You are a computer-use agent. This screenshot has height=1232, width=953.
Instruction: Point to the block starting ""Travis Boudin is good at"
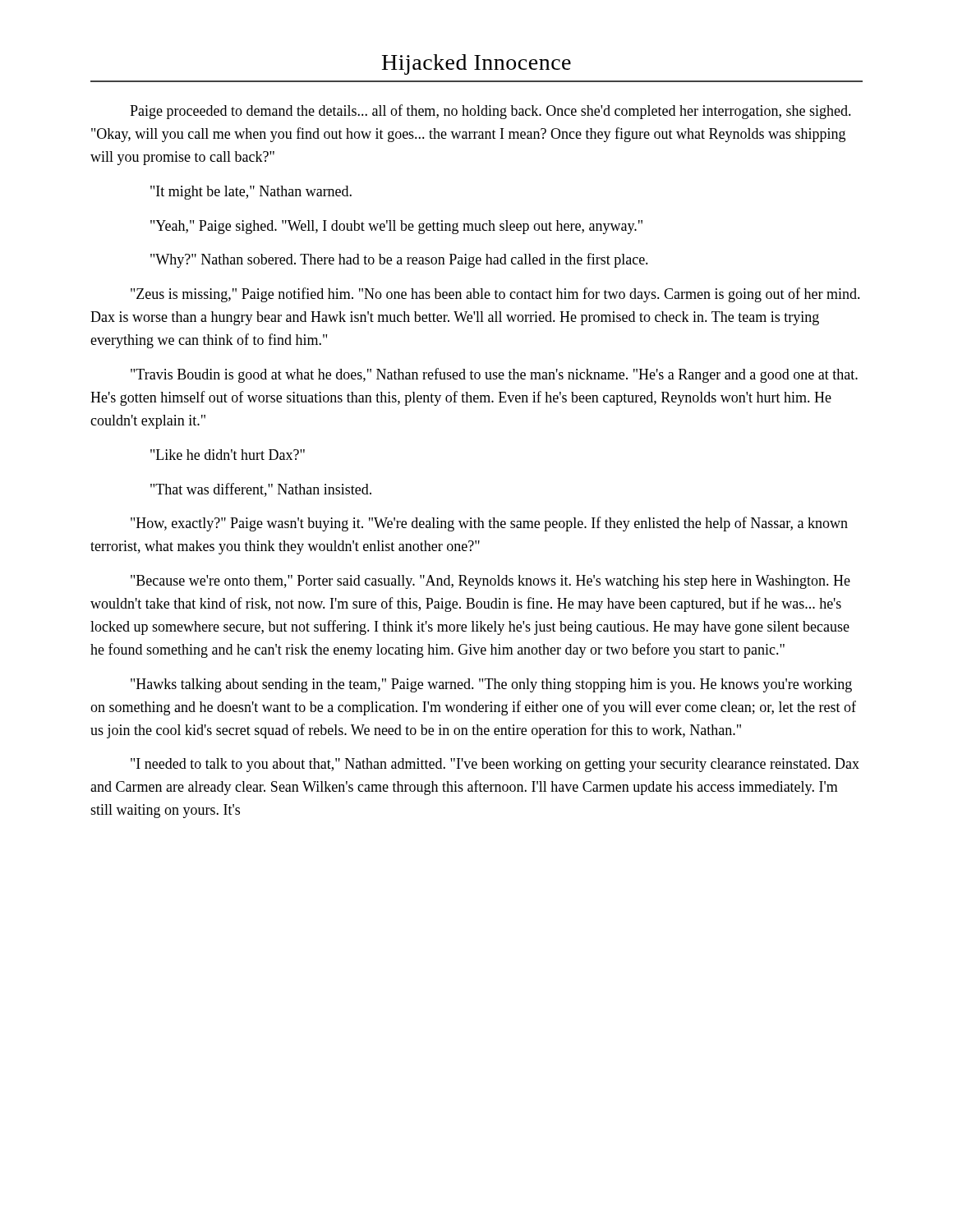click(474, 397)
